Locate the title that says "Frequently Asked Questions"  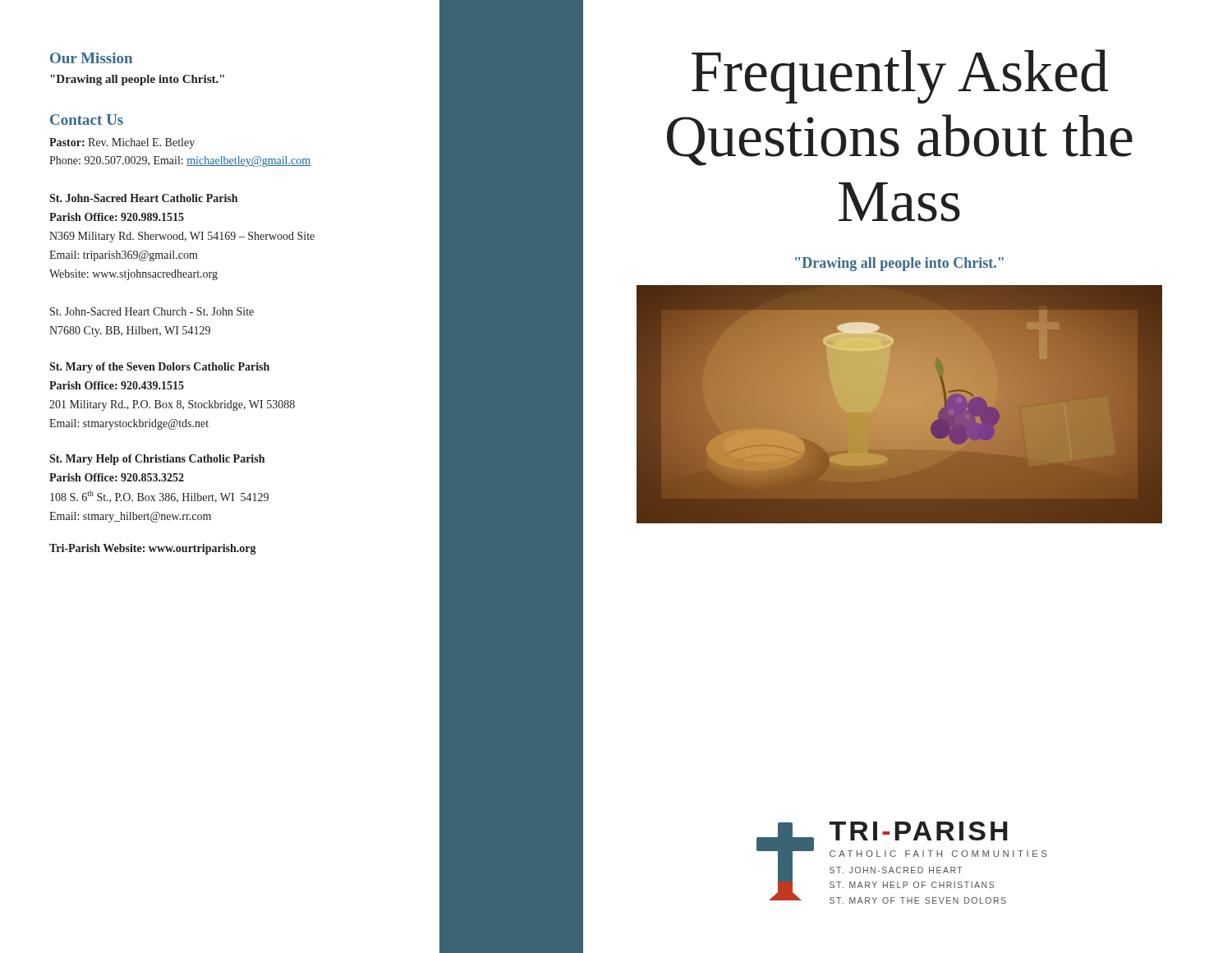pyautogui.click(x=899, y=137)
